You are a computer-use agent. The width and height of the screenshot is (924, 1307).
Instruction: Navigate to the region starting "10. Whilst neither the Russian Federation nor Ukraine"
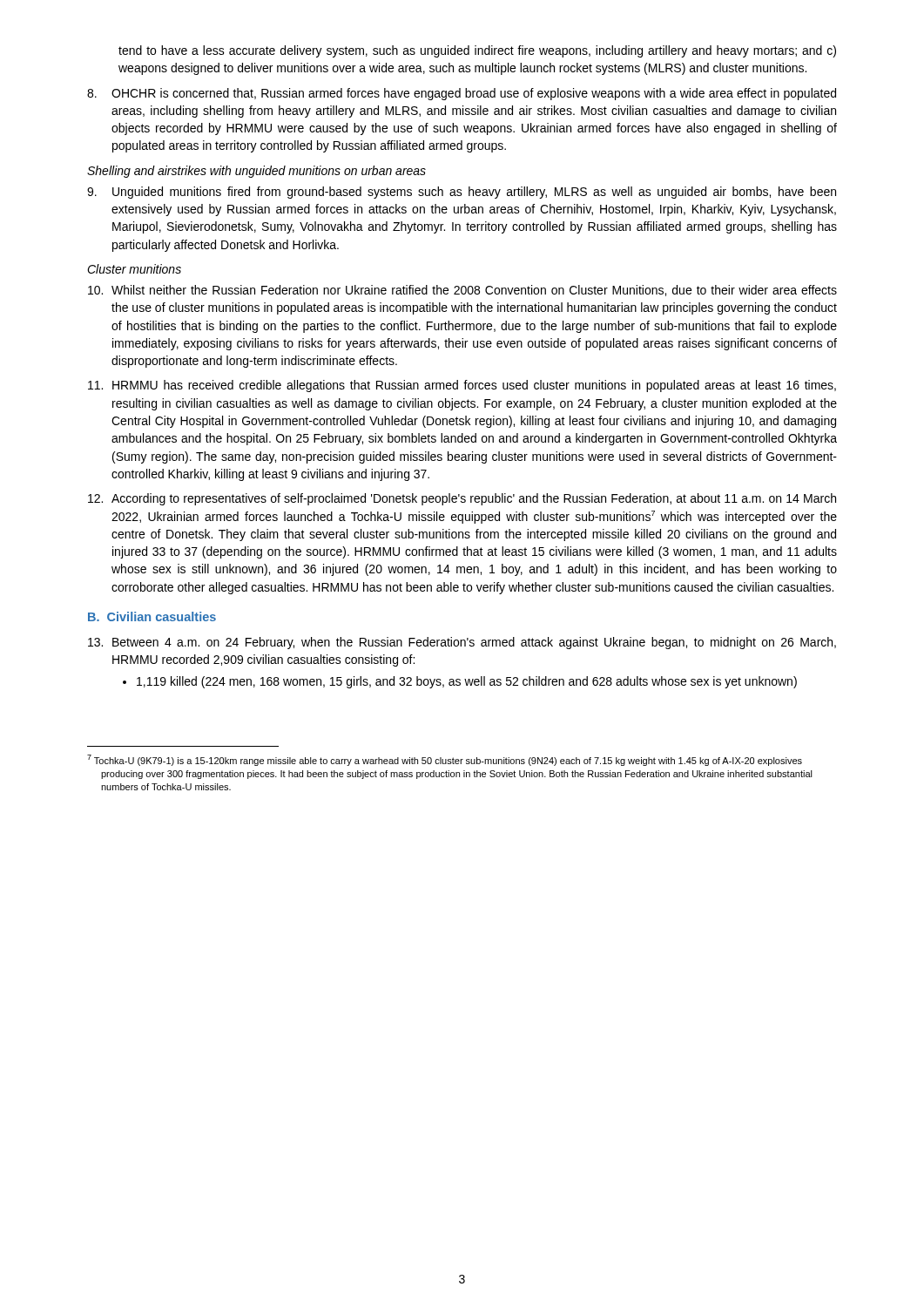click(x=462, y=326)
